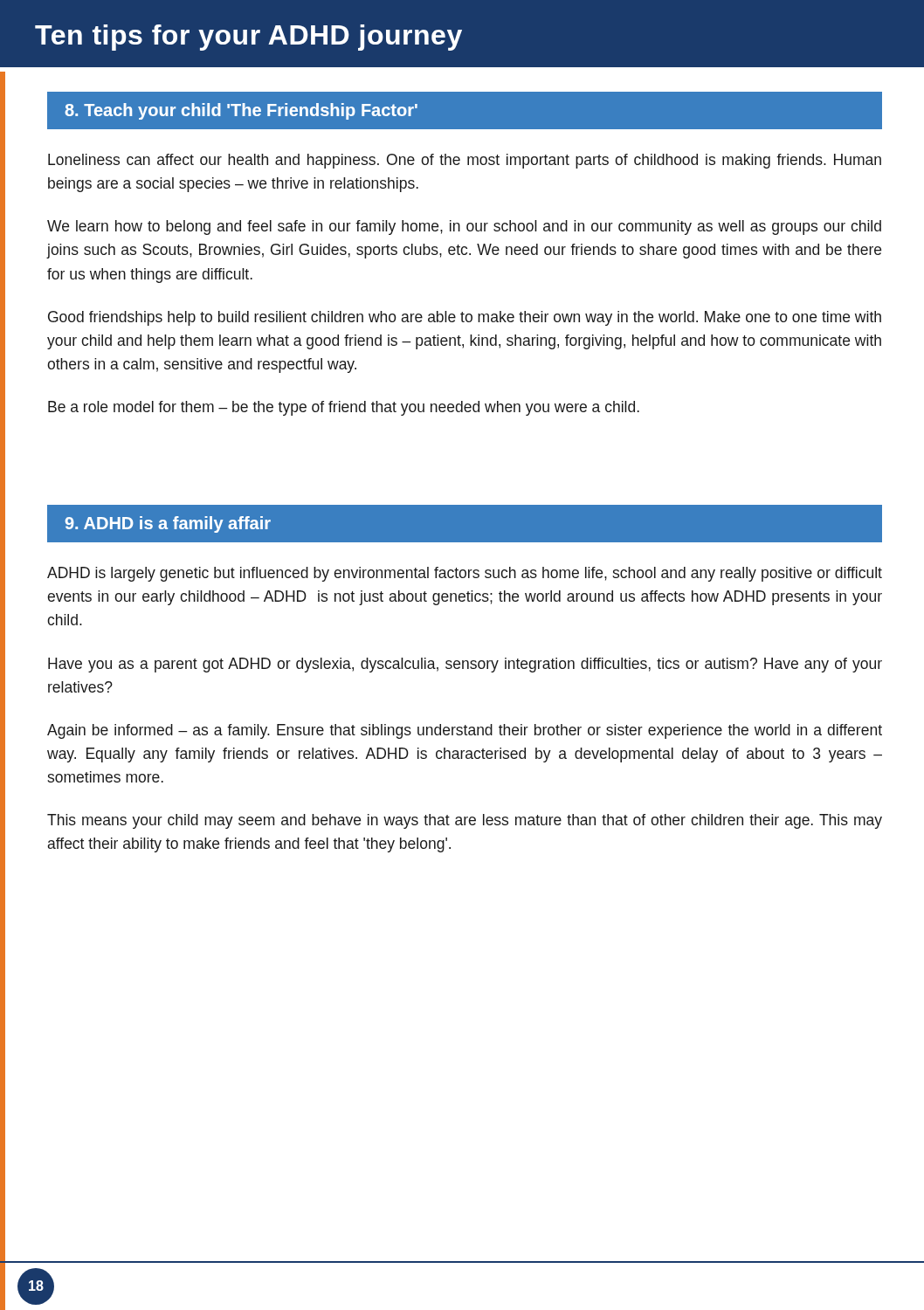
Task: Select the text block containing "Good friendships help to"
Action: [465, 340]
